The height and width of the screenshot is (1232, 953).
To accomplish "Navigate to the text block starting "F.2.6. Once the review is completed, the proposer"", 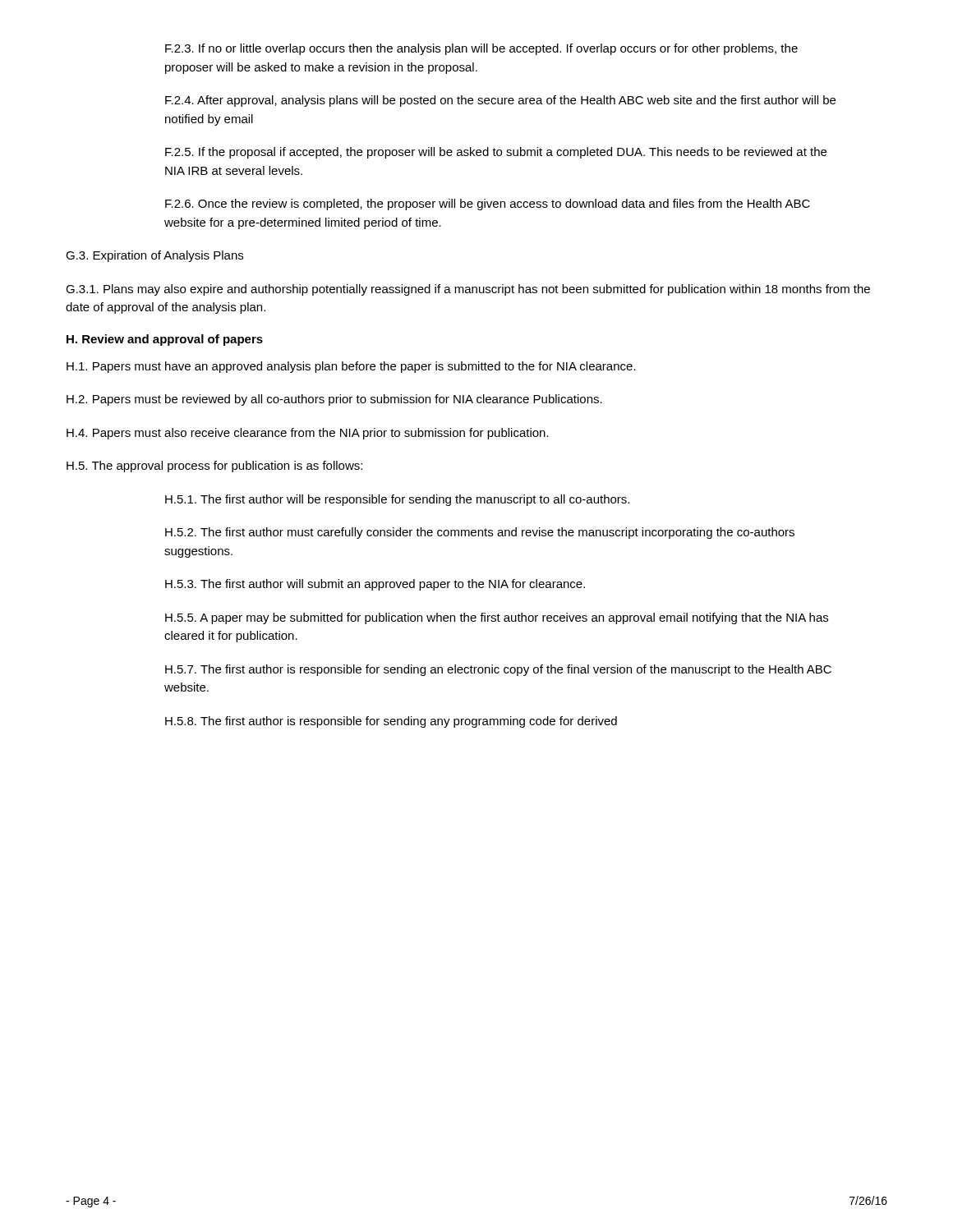I will [487, 213].
